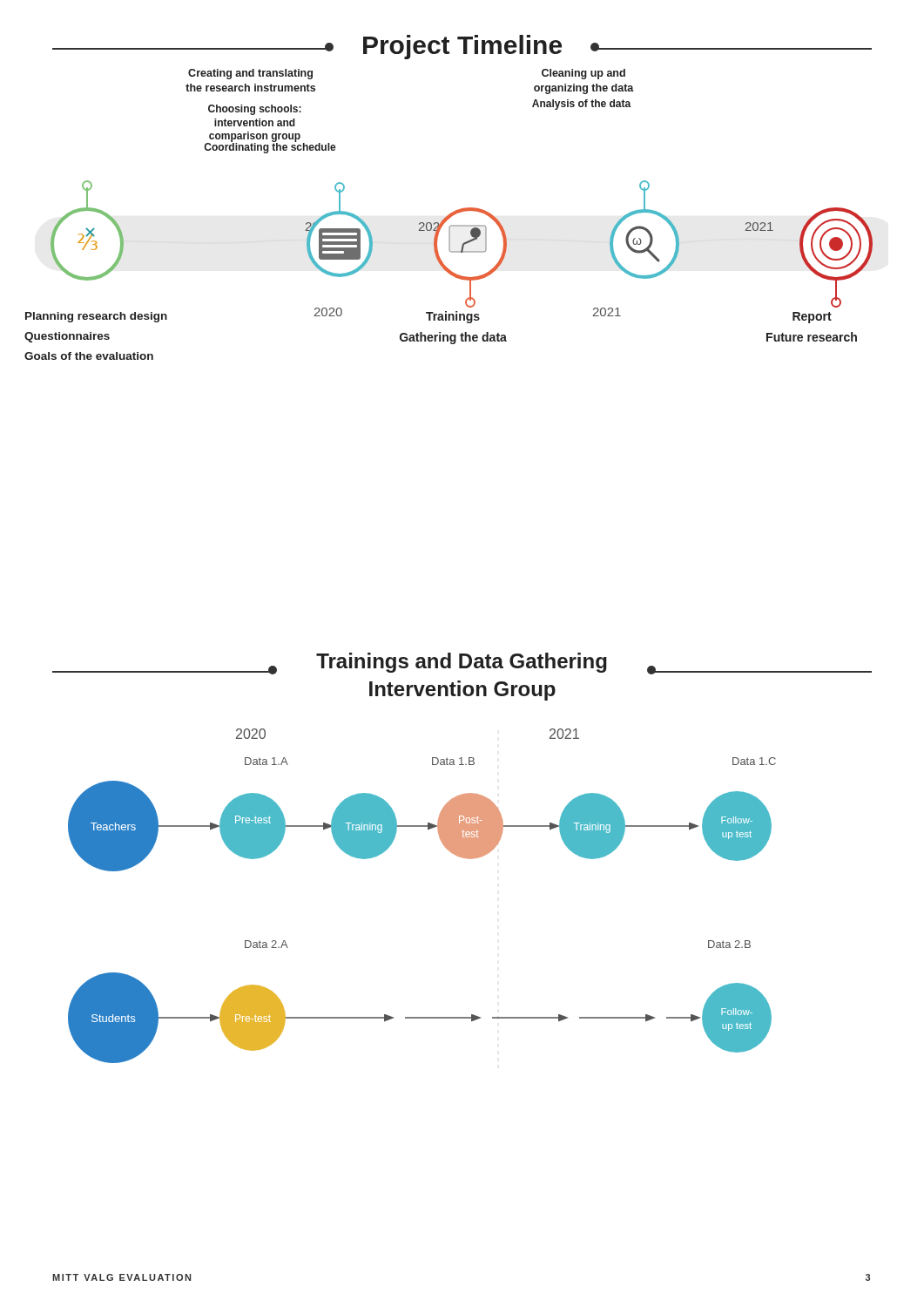The image size is (924, 1307).
Task: Click on the text that says "Coordinating the schedule"
Action: pos(270,147)
